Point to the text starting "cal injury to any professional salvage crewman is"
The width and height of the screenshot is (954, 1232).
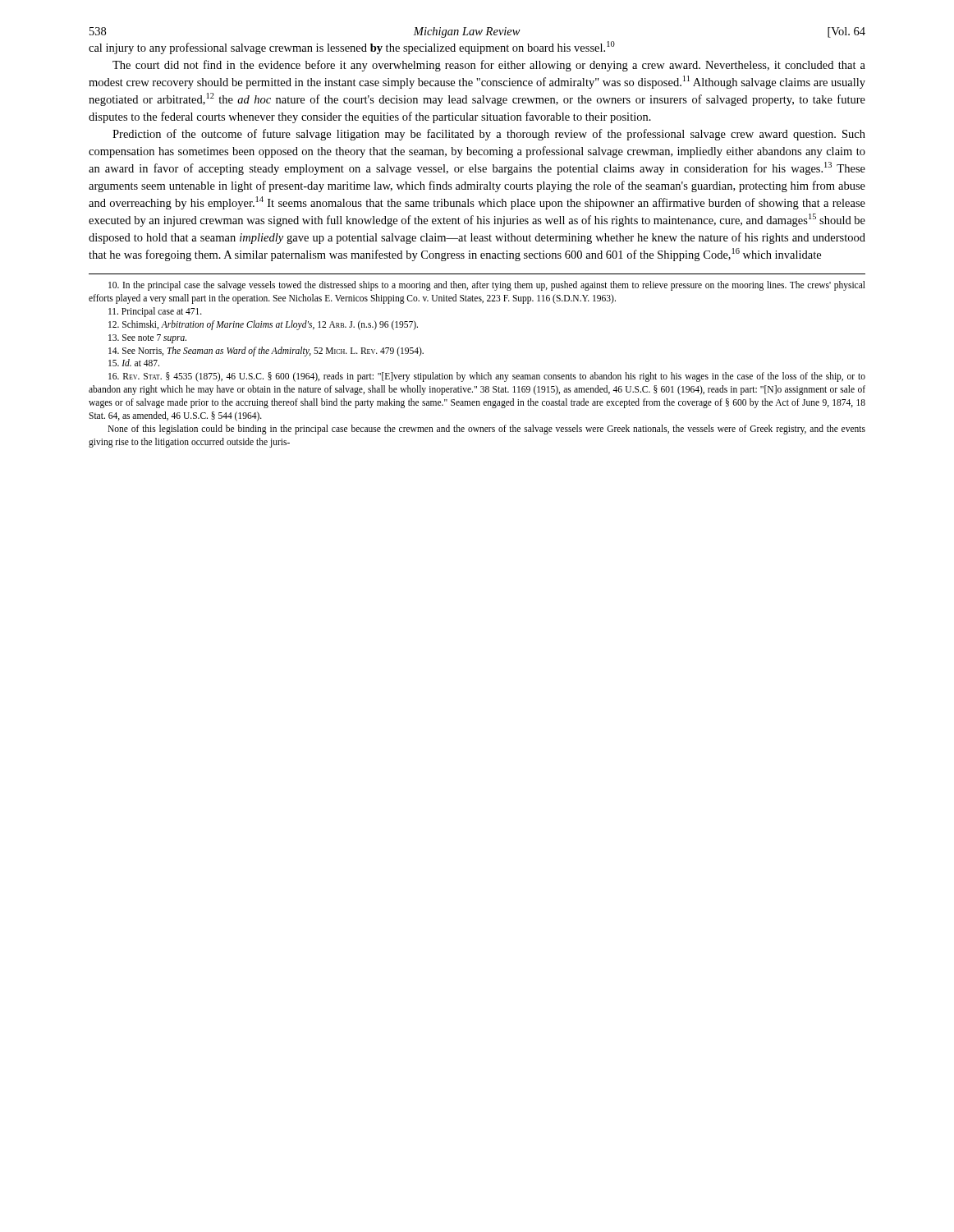pos(477,152)
